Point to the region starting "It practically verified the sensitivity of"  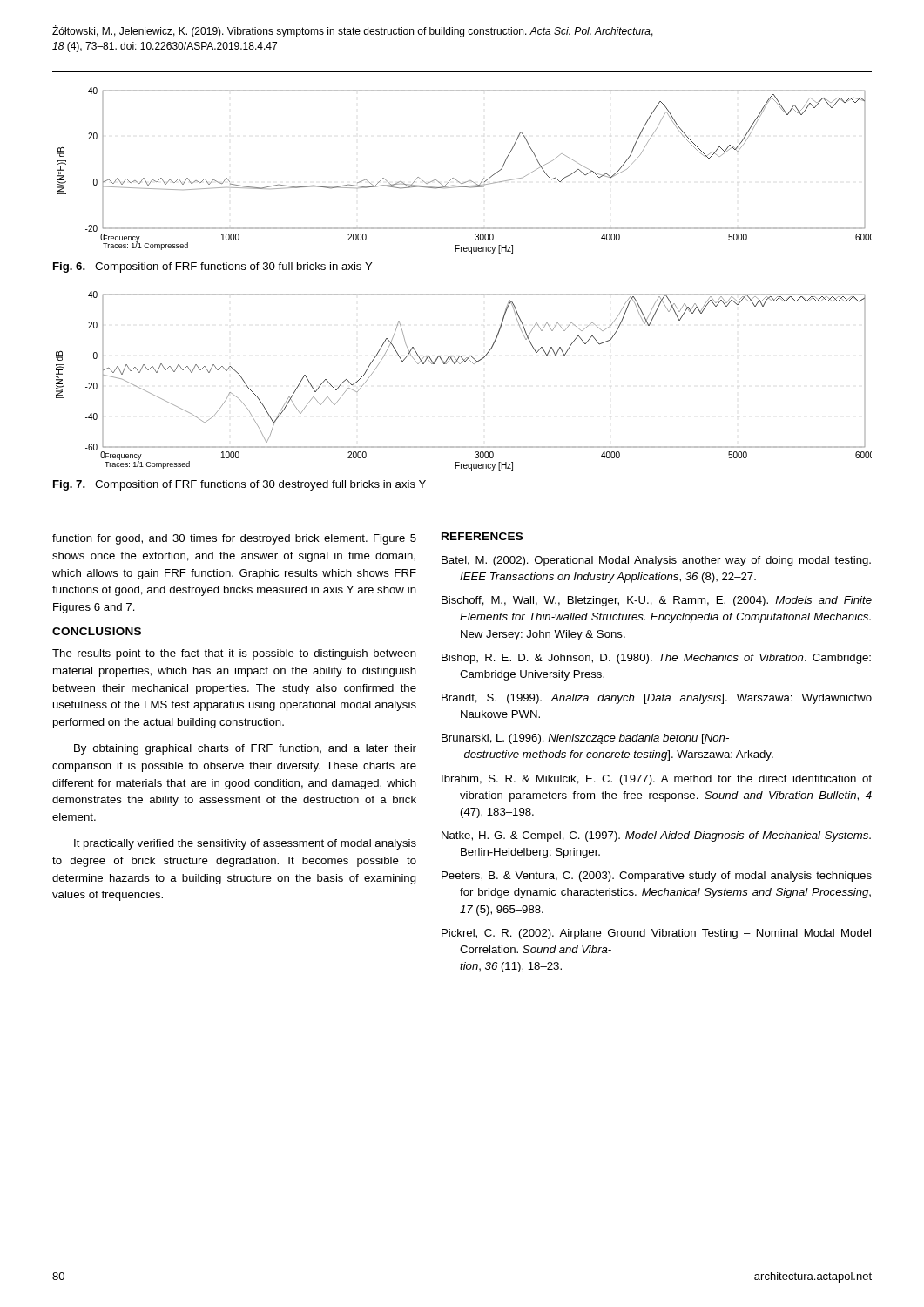click(234, 869)
